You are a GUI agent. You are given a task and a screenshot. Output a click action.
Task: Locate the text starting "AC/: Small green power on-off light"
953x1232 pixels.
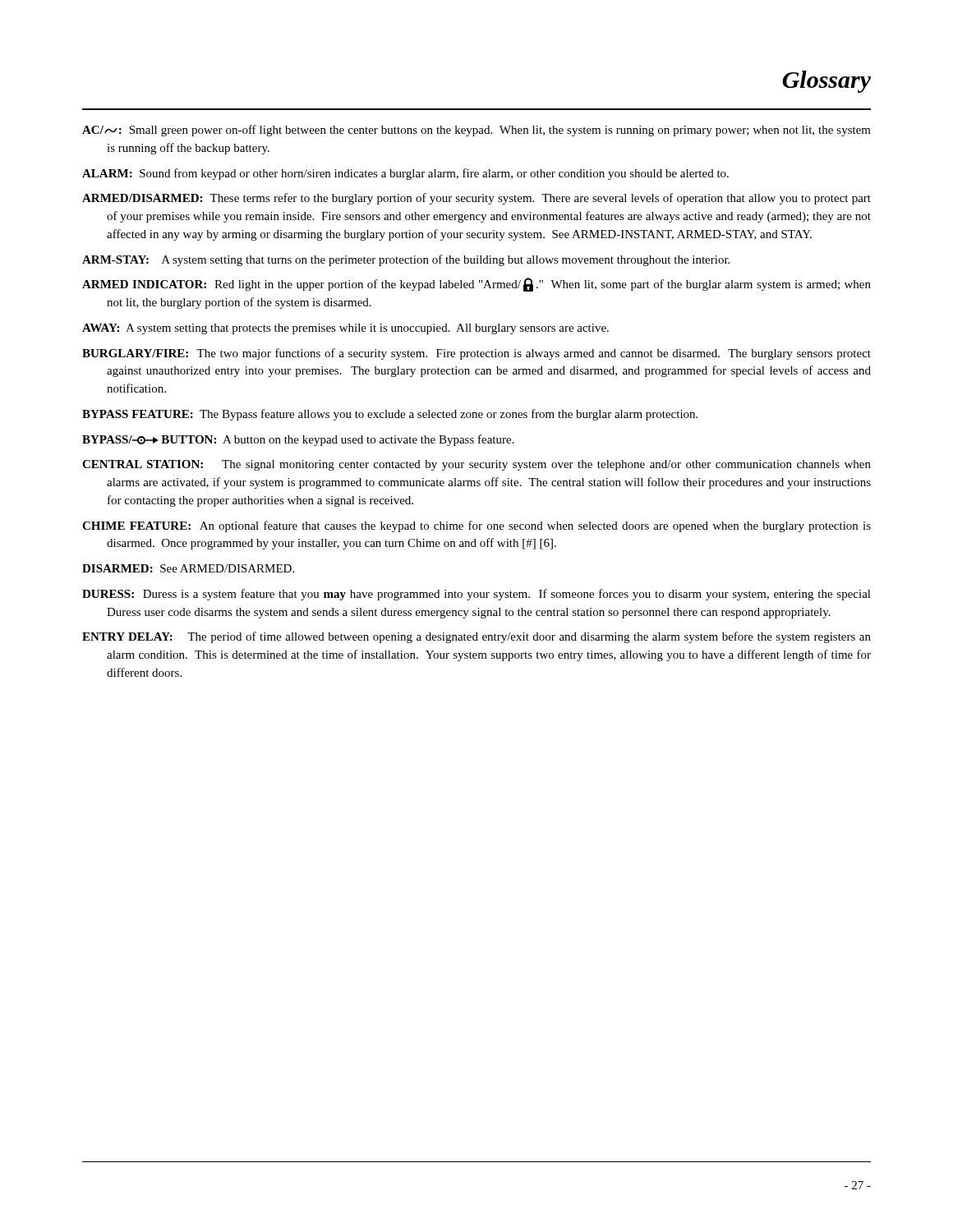tap(476, 139)
